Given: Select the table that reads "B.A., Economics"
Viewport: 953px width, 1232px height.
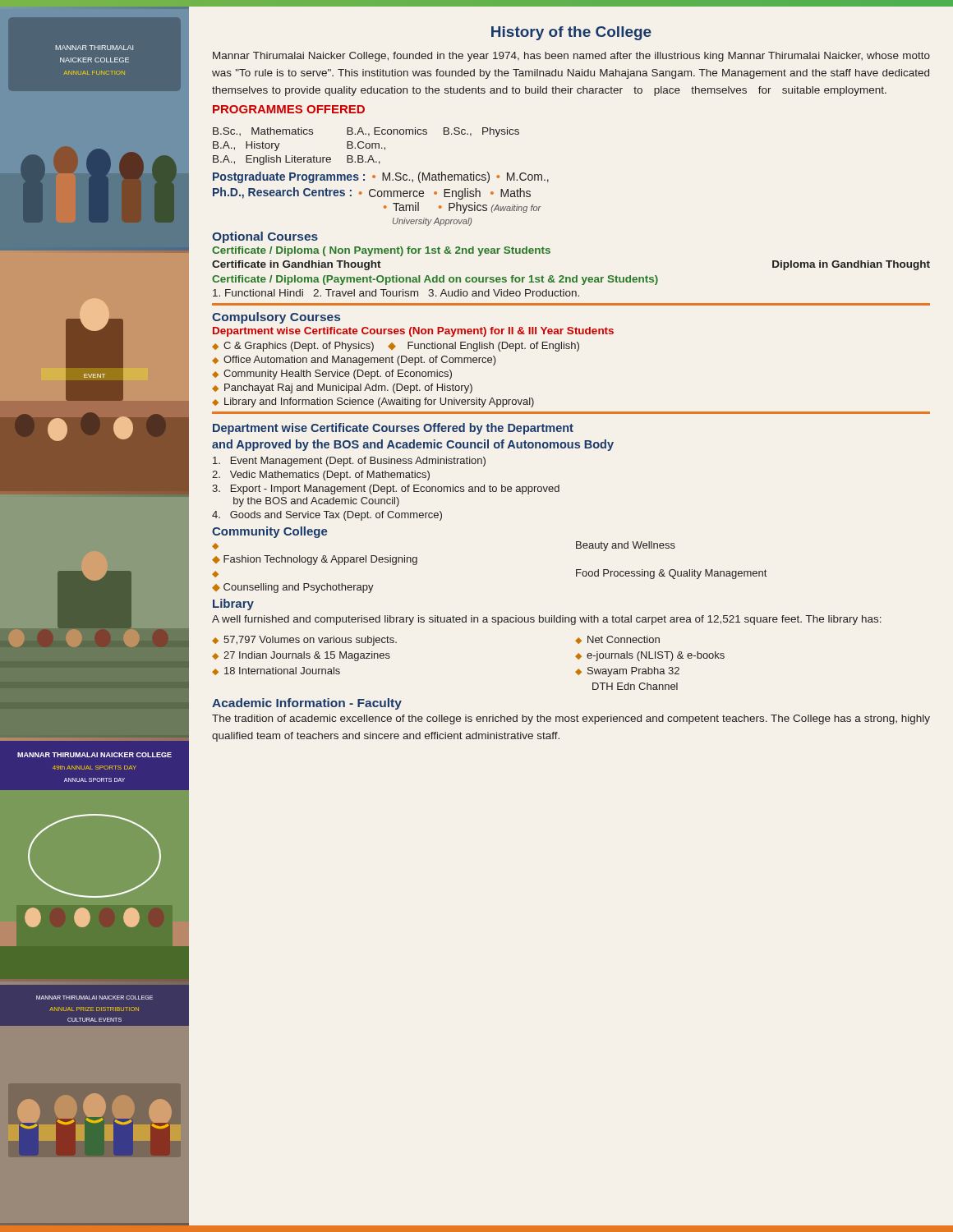Looking at the screenshot, I should [x=571, y=145].
